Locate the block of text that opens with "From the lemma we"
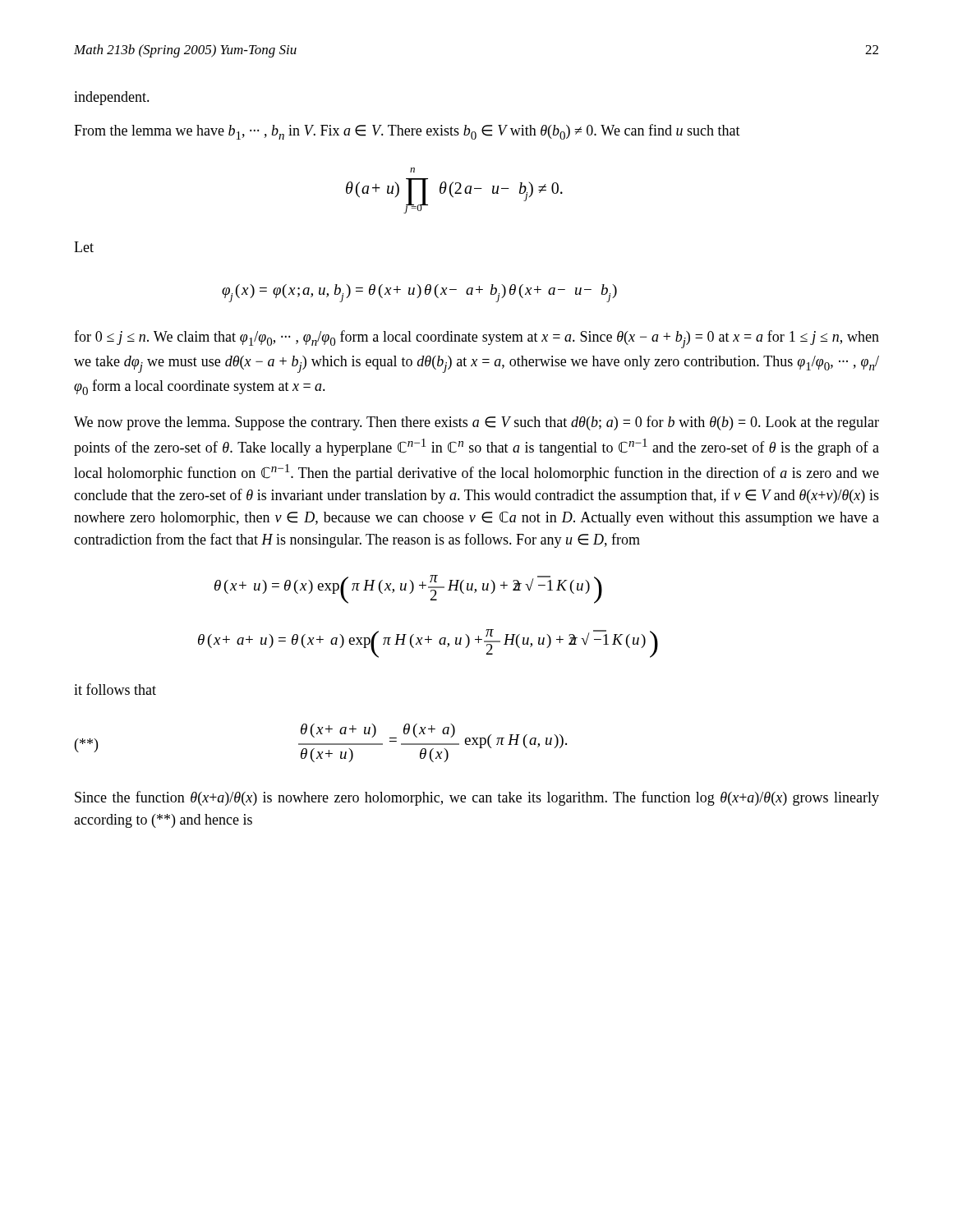This screenshot has width=953, height=1232. tap(476, 132)
